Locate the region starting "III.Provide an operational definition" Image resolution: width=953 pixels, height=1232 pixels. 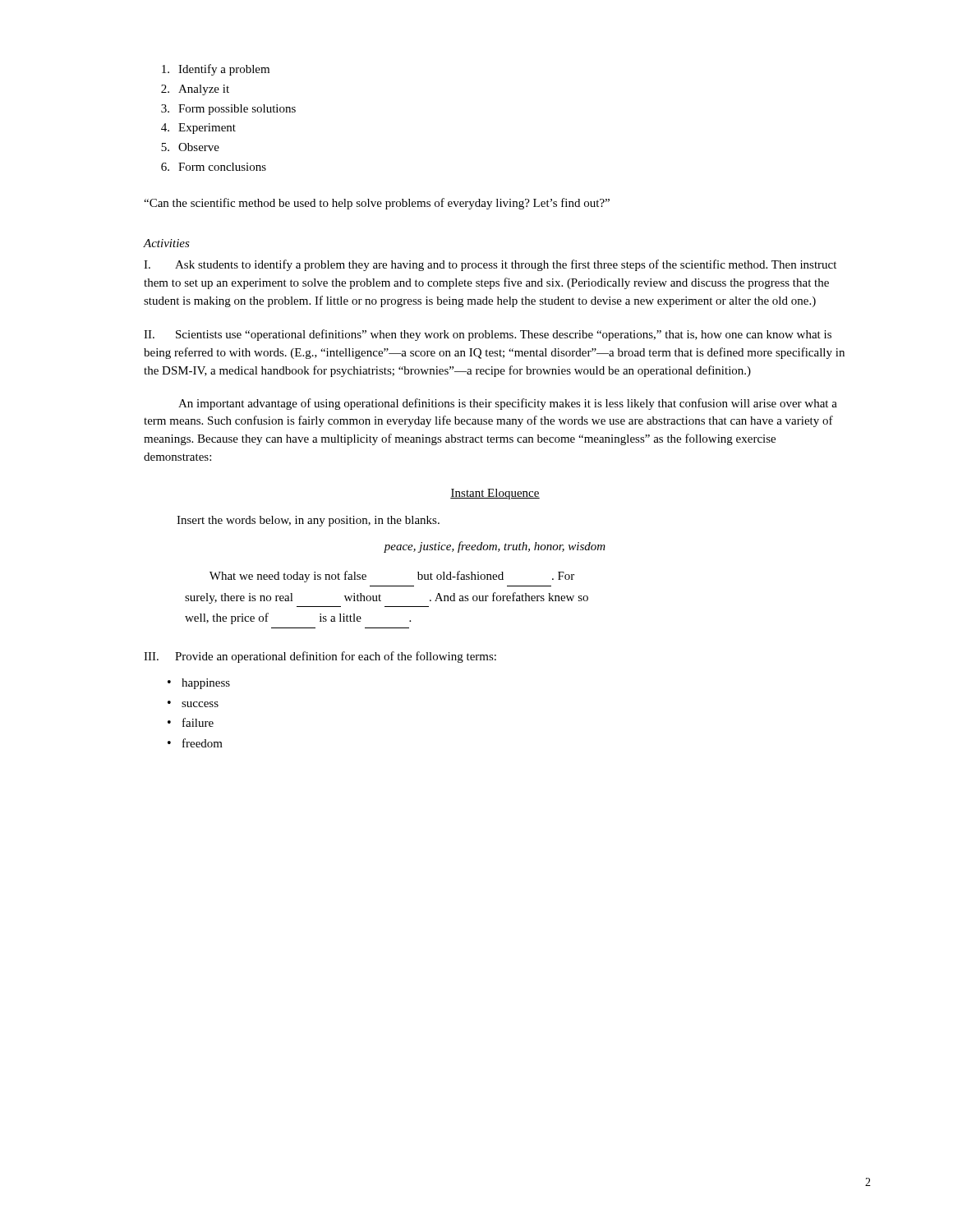[x=495, y=657]
